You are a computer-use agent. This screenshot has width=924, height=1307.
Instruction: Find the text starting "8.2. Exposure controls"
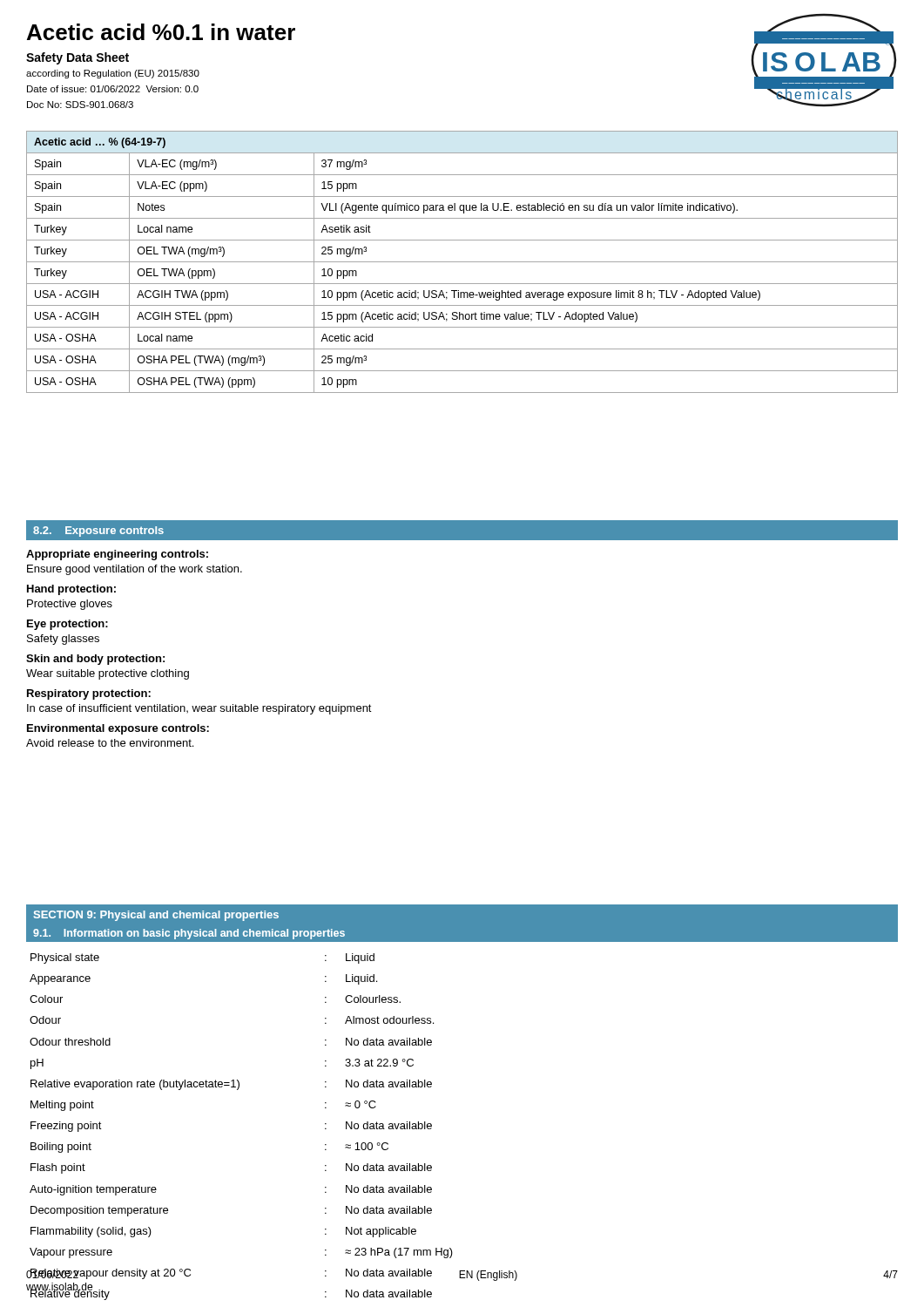(x=99, y=530)
